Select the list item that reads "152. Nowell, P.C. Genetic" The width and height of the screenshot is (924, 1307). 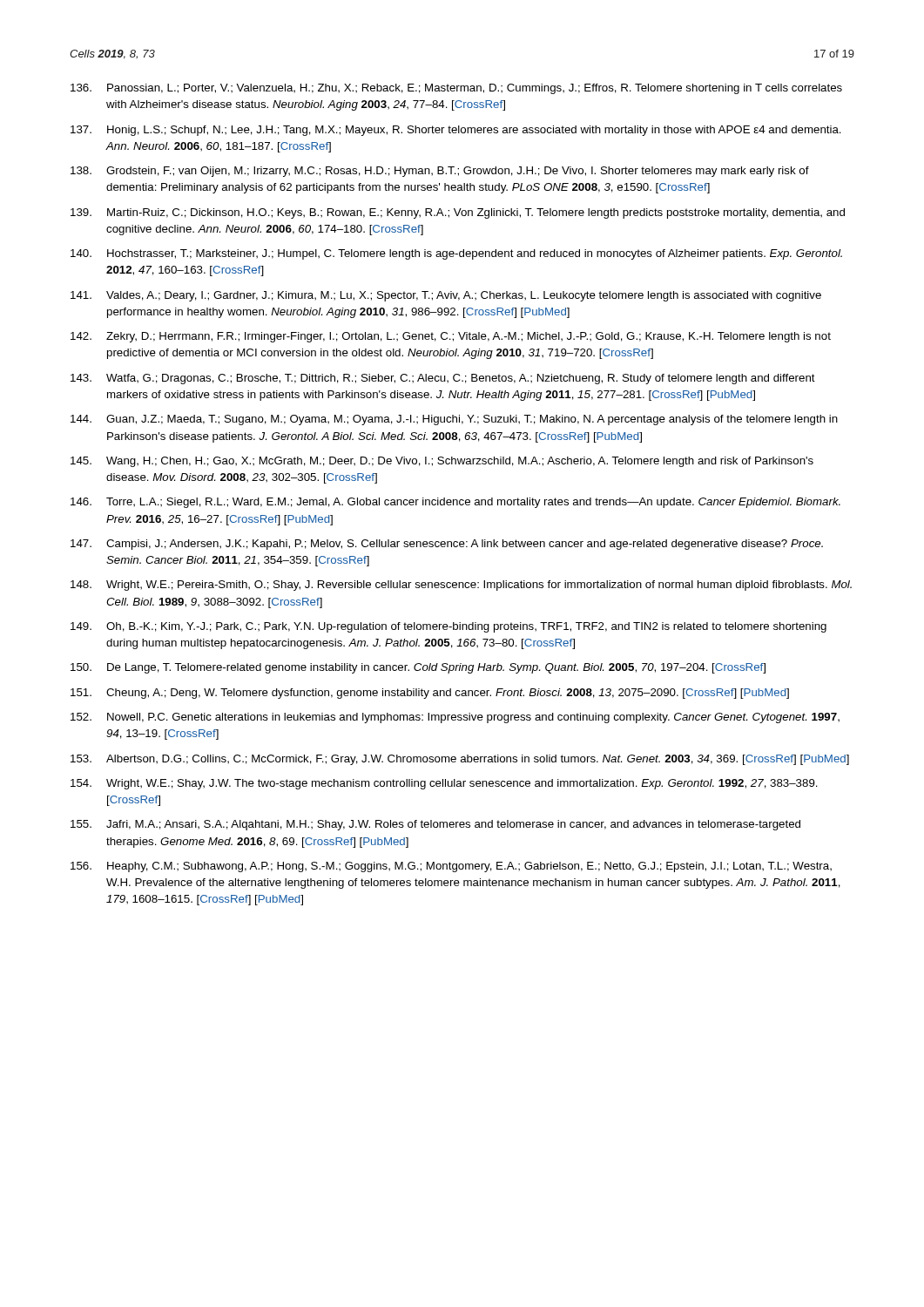[462, 725]
